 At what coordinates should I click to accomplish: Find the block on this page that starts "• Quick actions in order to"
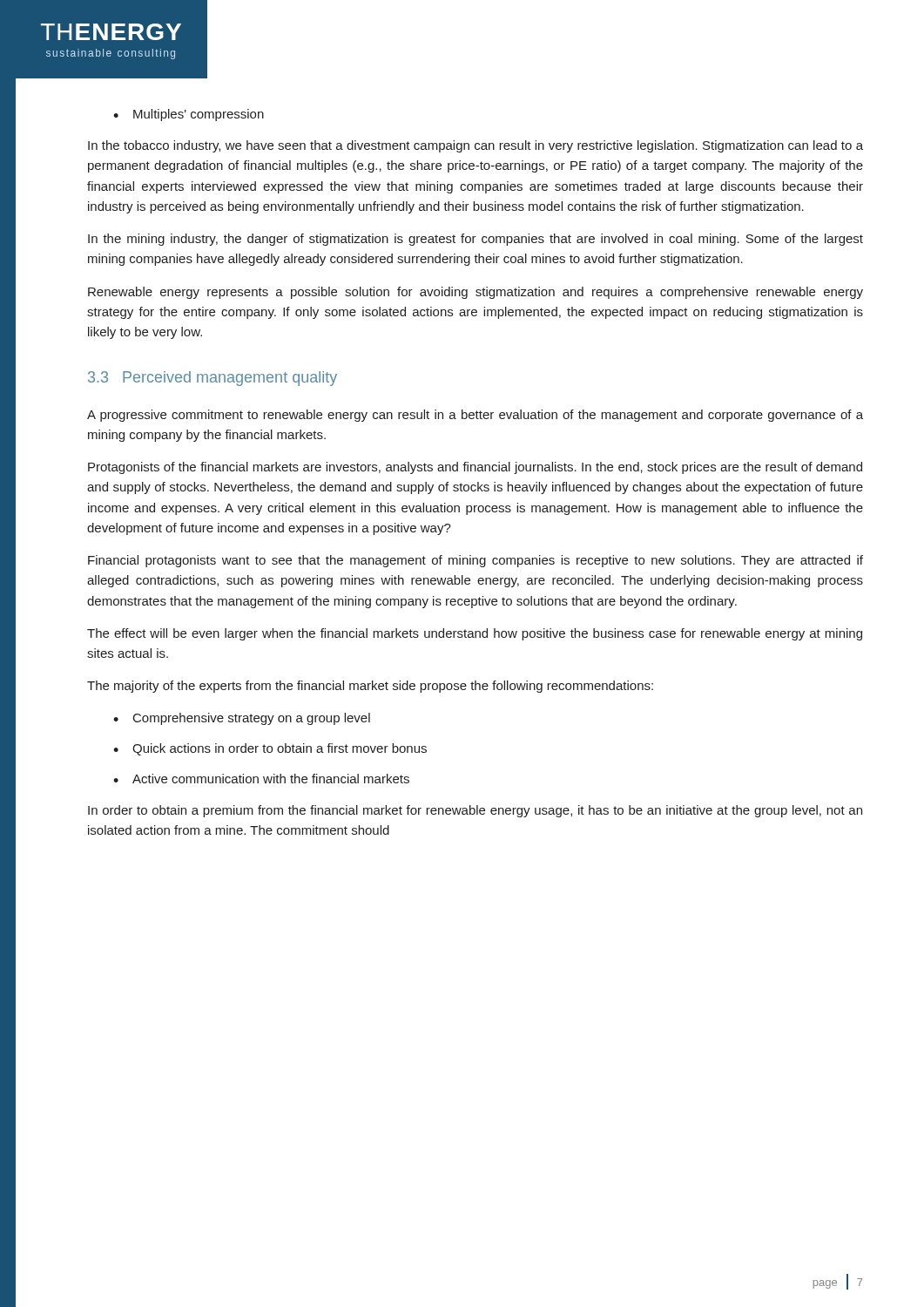tap(270, 750)
